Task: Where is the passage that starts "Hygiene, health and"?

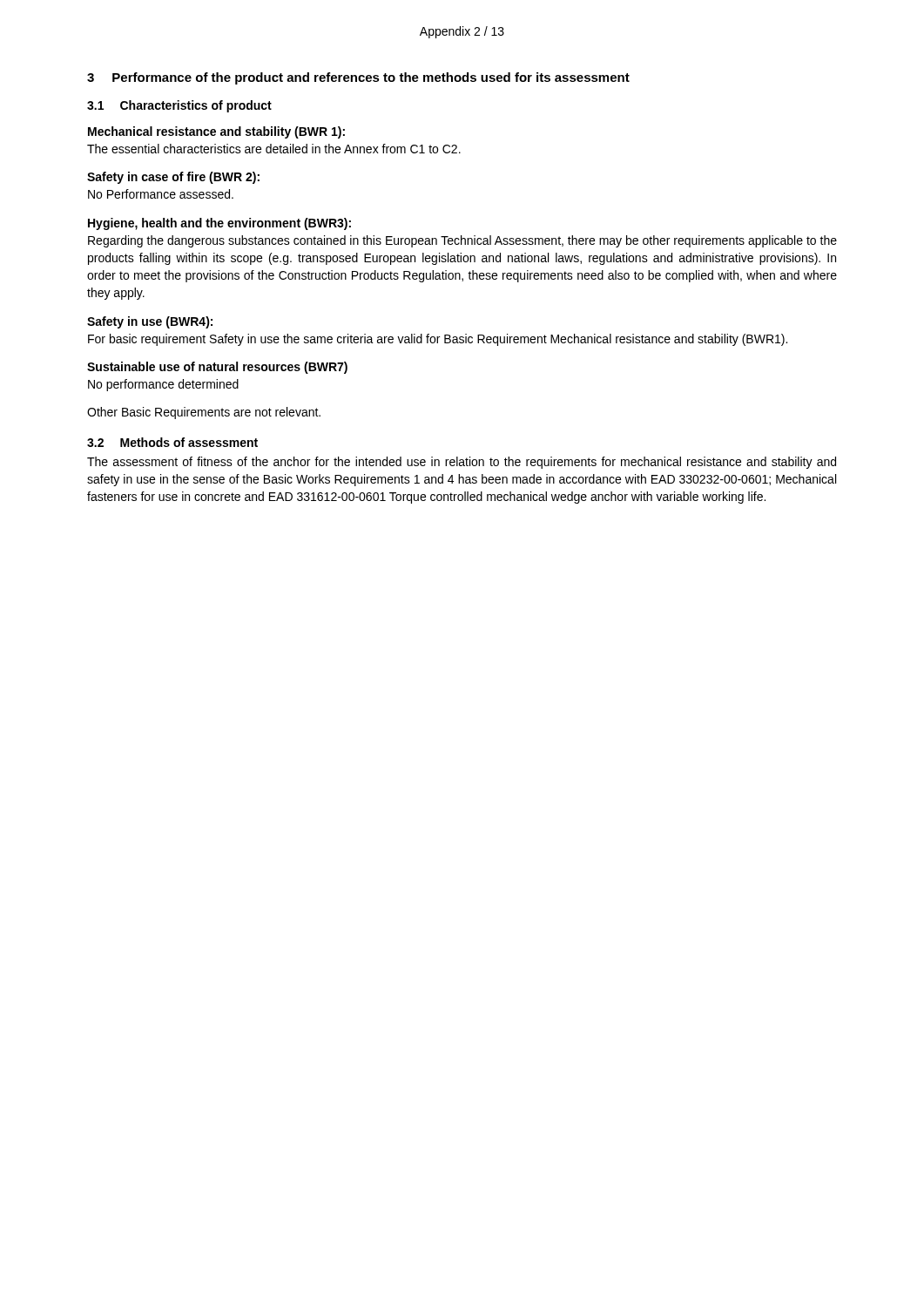Action: [462, 259]
